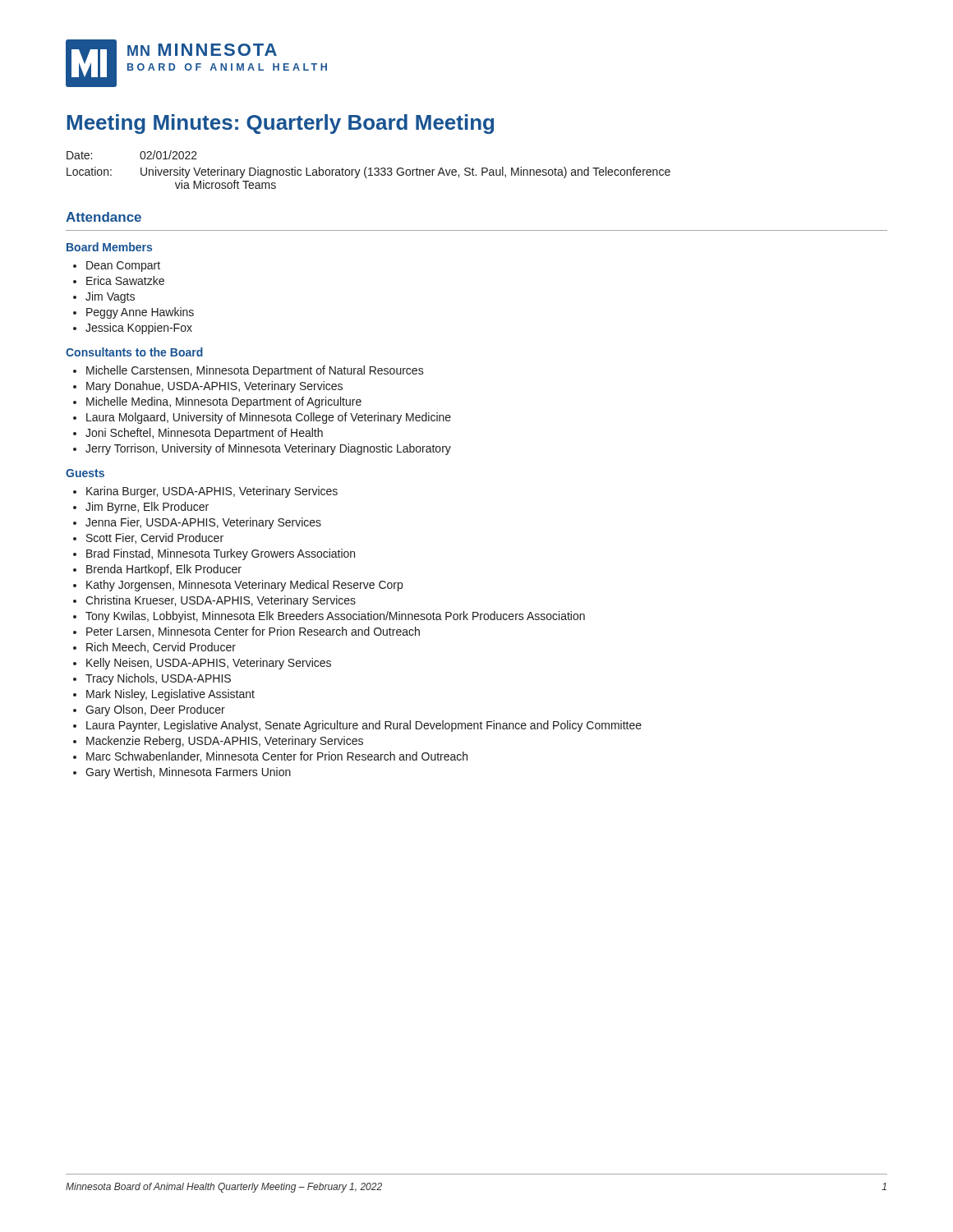Point to the block beginning "Gary Wertish, Minnesota"

[188, 772]
